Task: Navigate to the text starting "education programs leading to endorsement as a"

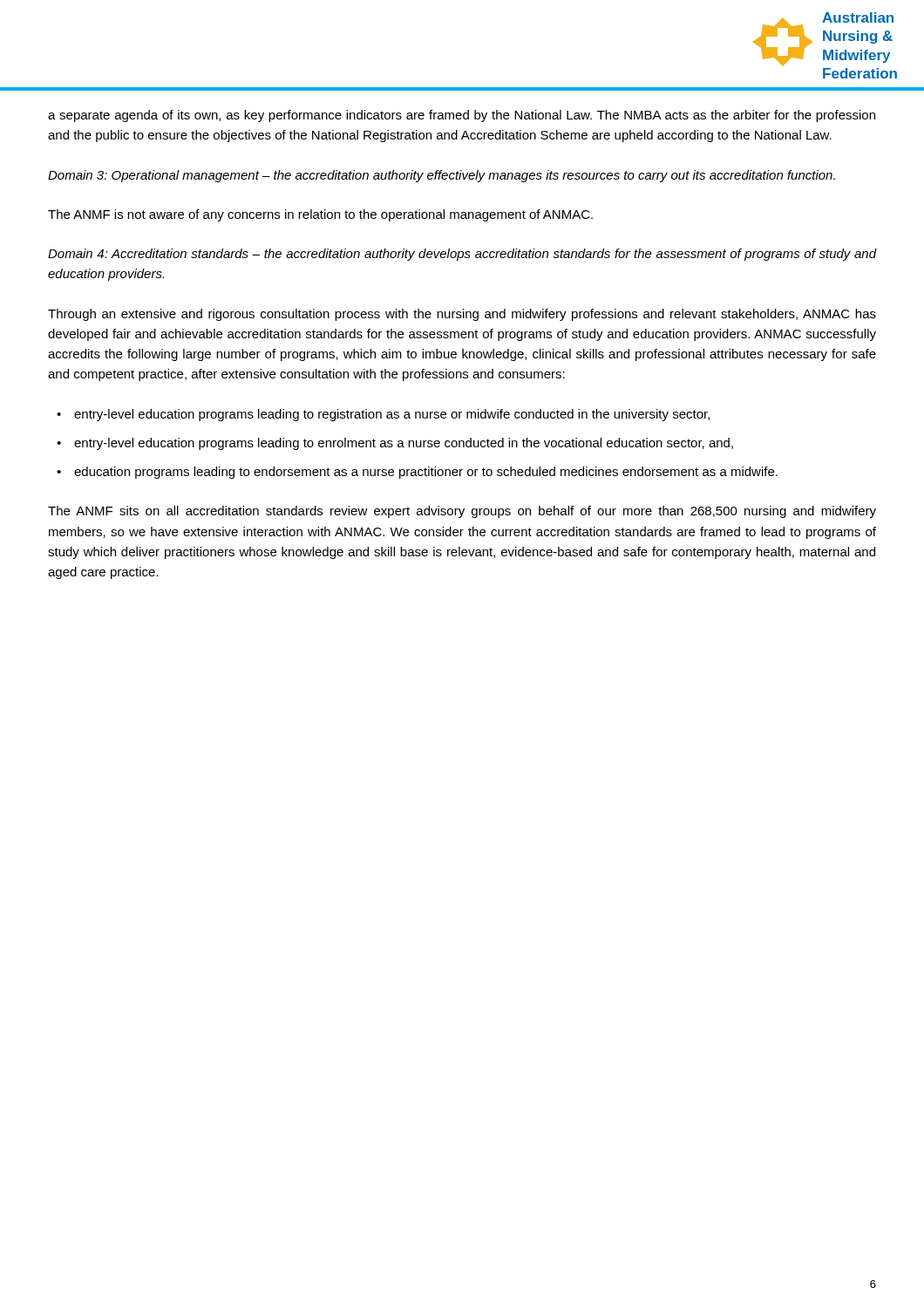Action: [426, 471]
